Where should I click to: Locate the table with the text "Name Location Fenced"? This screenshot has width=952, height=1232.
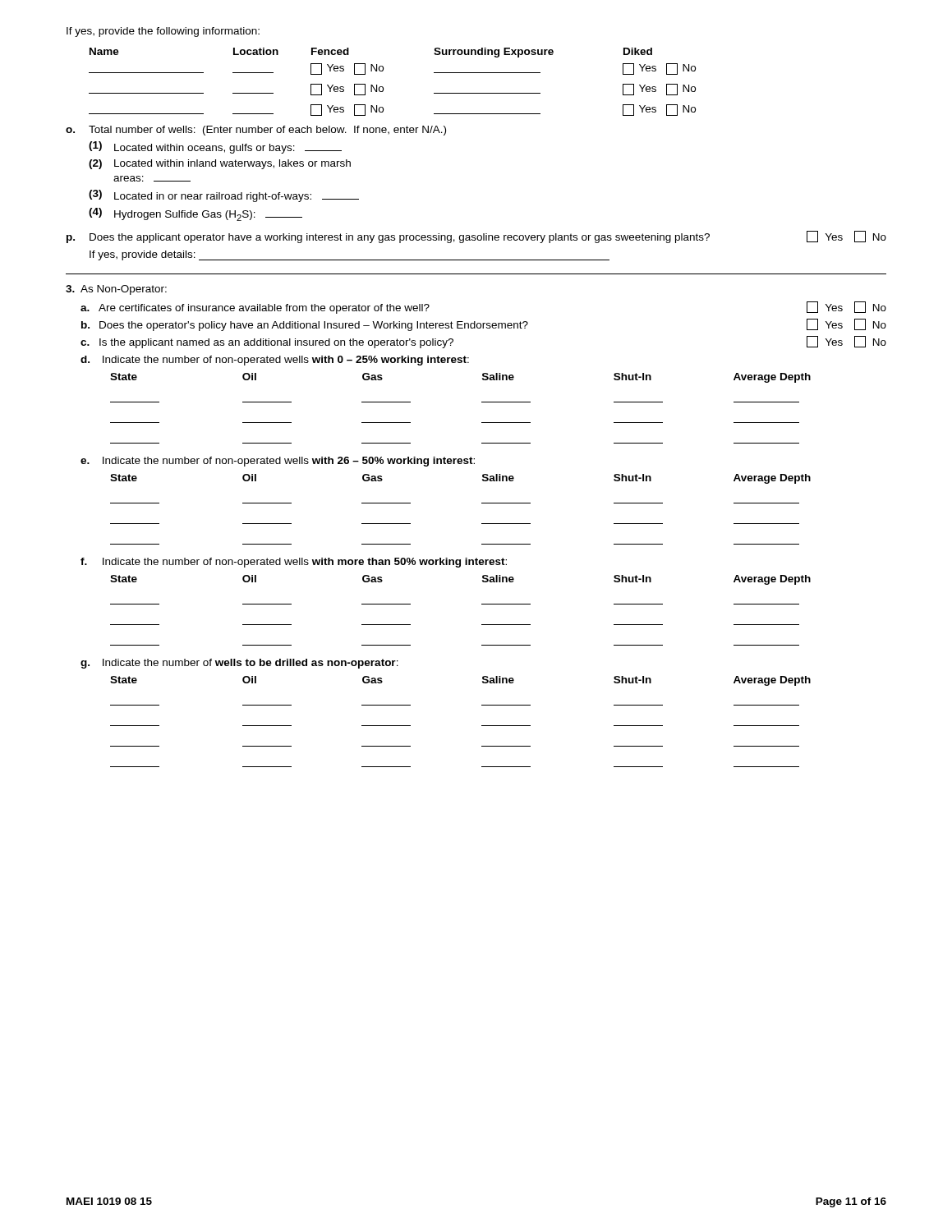(488, 81)
